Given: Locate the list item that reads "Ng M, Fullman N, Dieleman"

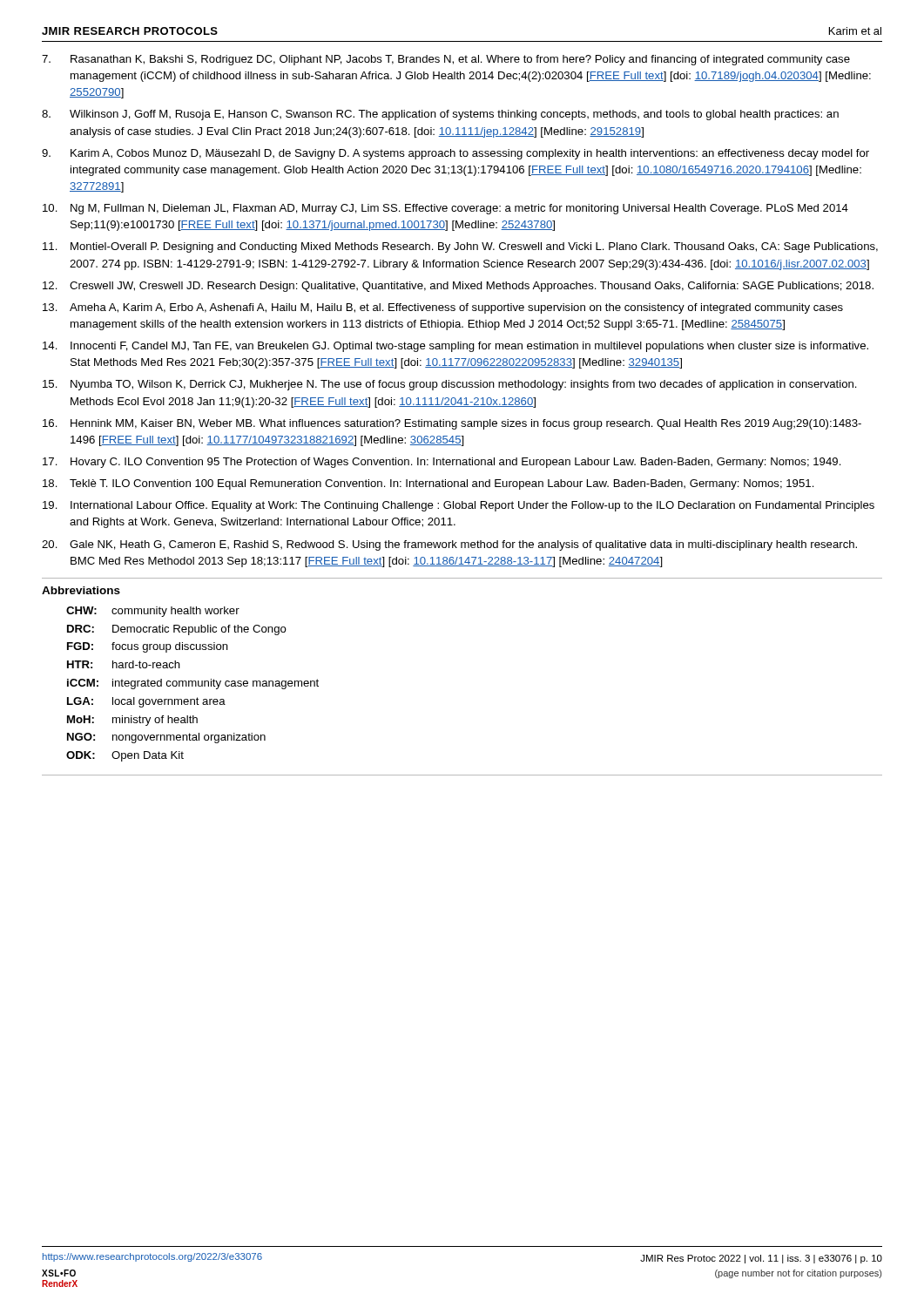Looking at the screenshot, I should tap(476, 216).
